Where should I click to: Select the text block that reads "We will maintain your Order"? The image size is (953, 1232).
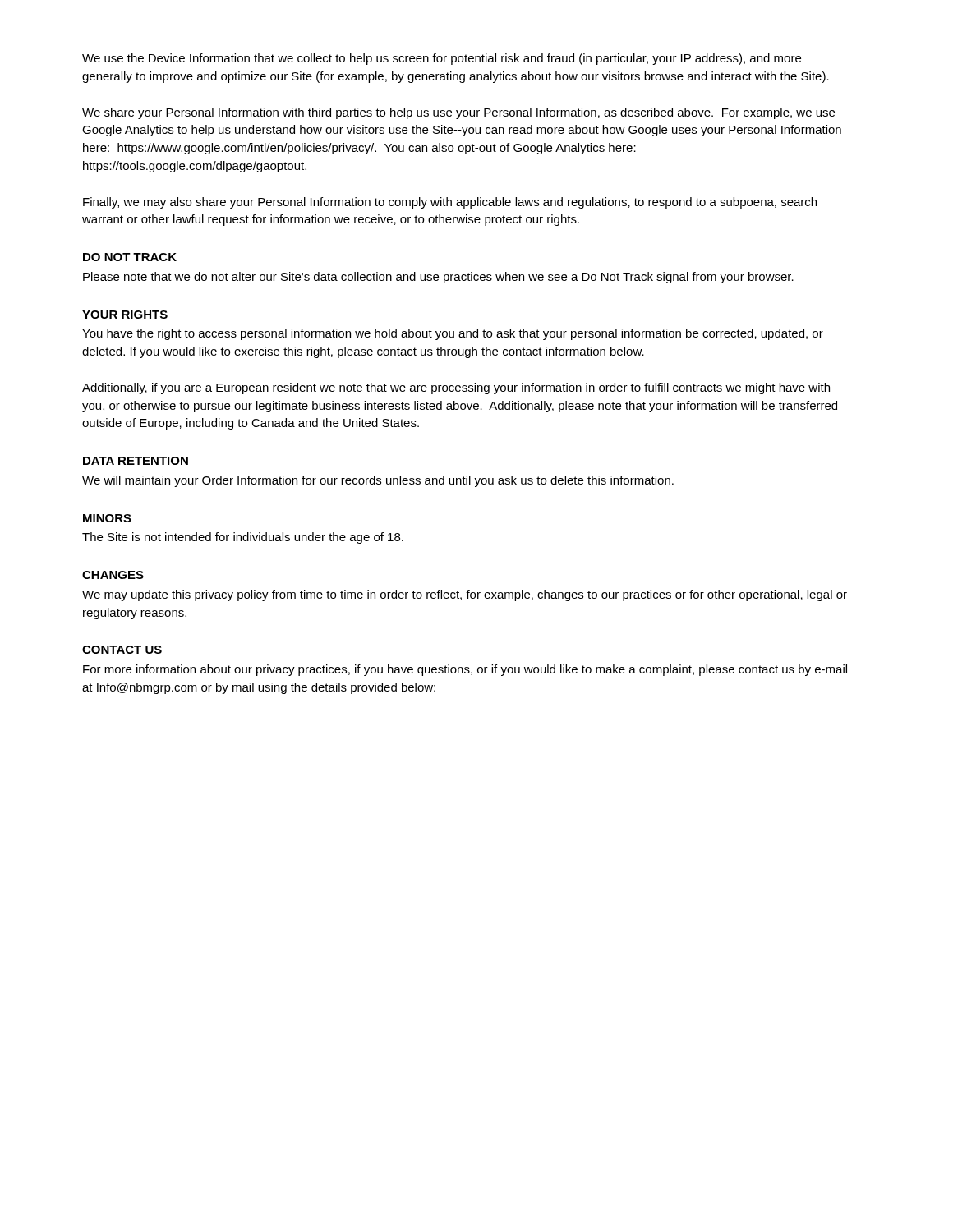(x=378, y=480)
